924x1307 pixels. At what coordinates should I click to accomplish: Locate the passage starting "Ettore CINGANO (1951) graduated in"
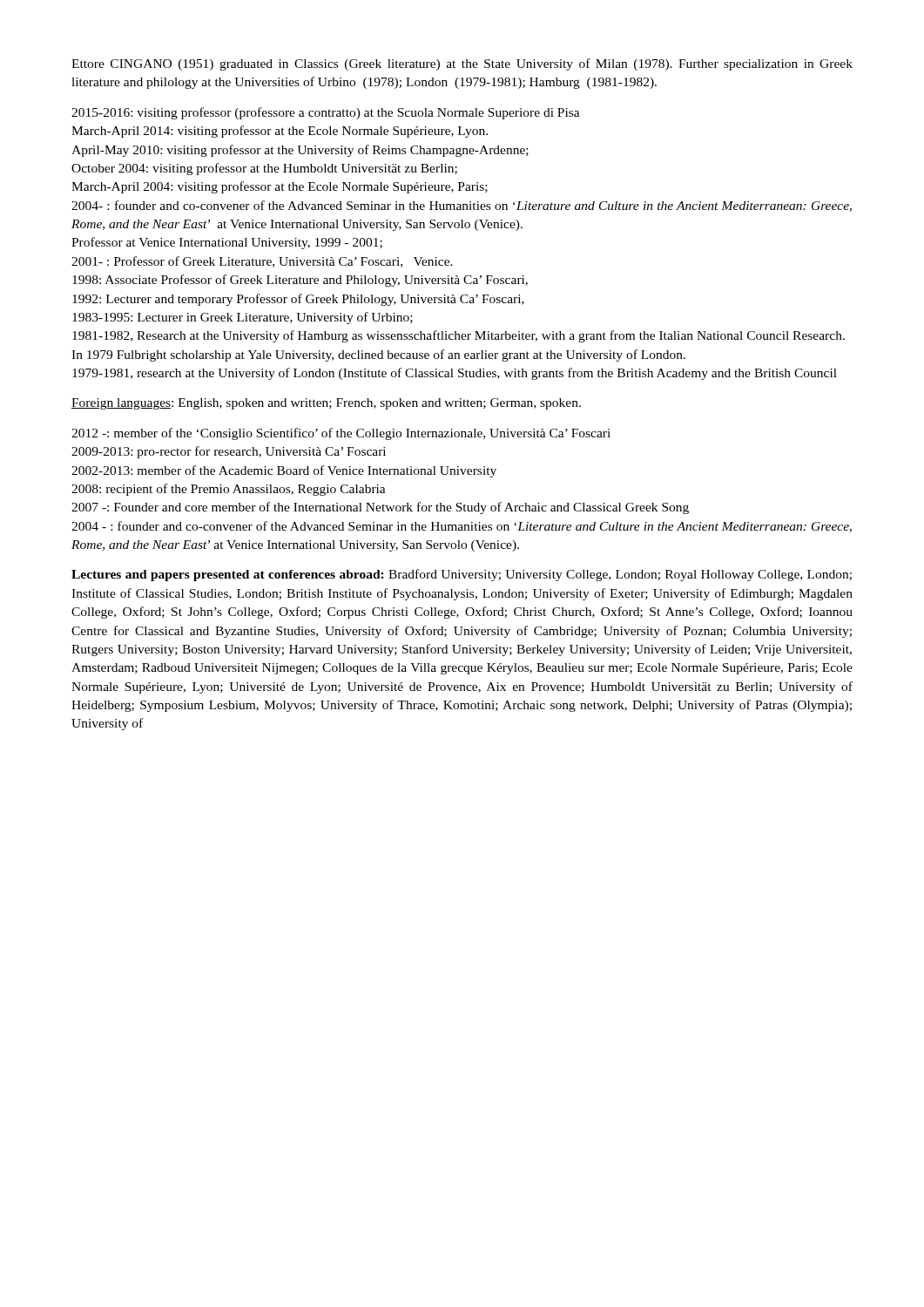(x=462, y=73)
